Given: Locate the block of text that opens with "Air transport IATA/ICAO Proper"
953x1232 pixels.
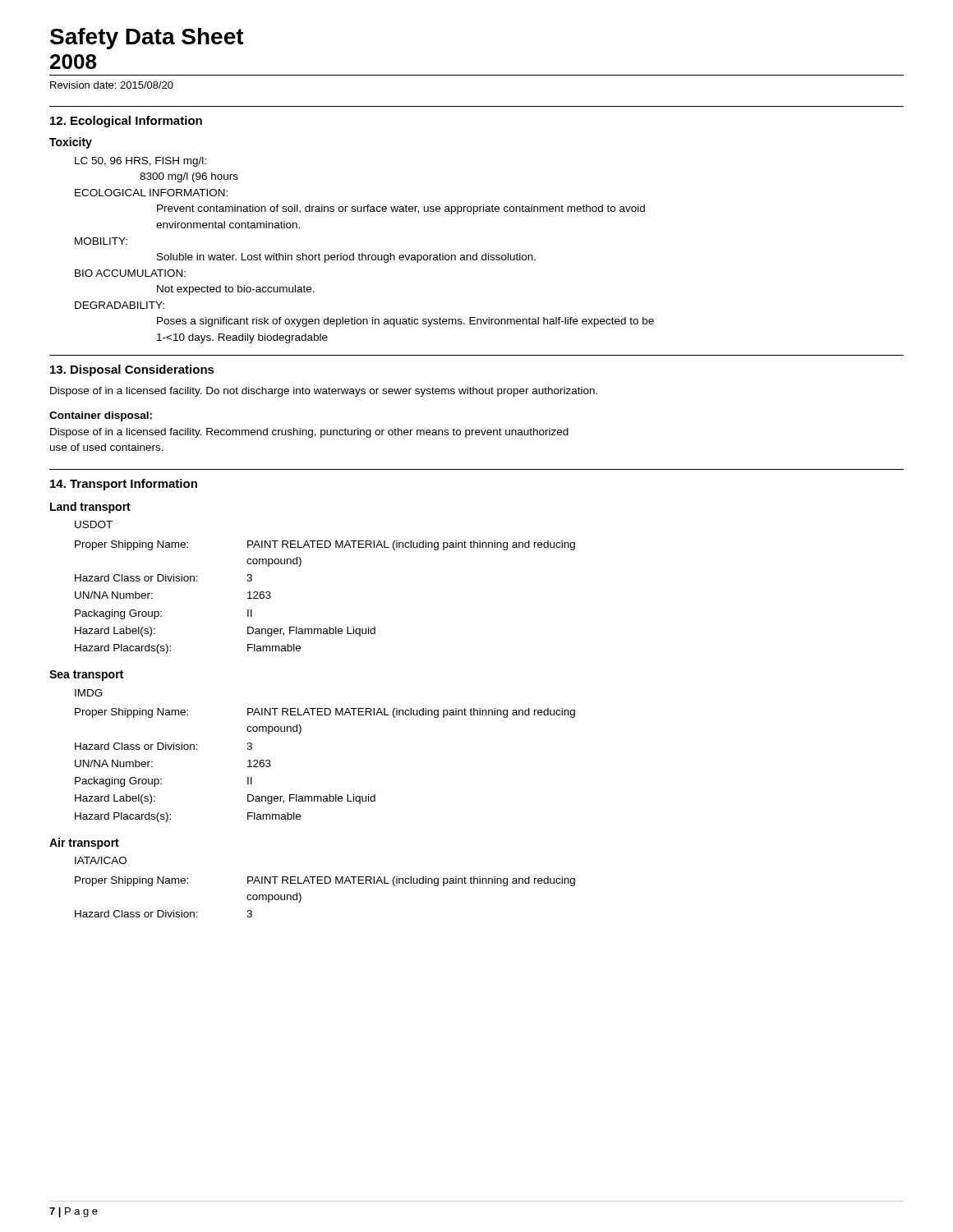Looking at the screenshot, I should coord(476,879).
